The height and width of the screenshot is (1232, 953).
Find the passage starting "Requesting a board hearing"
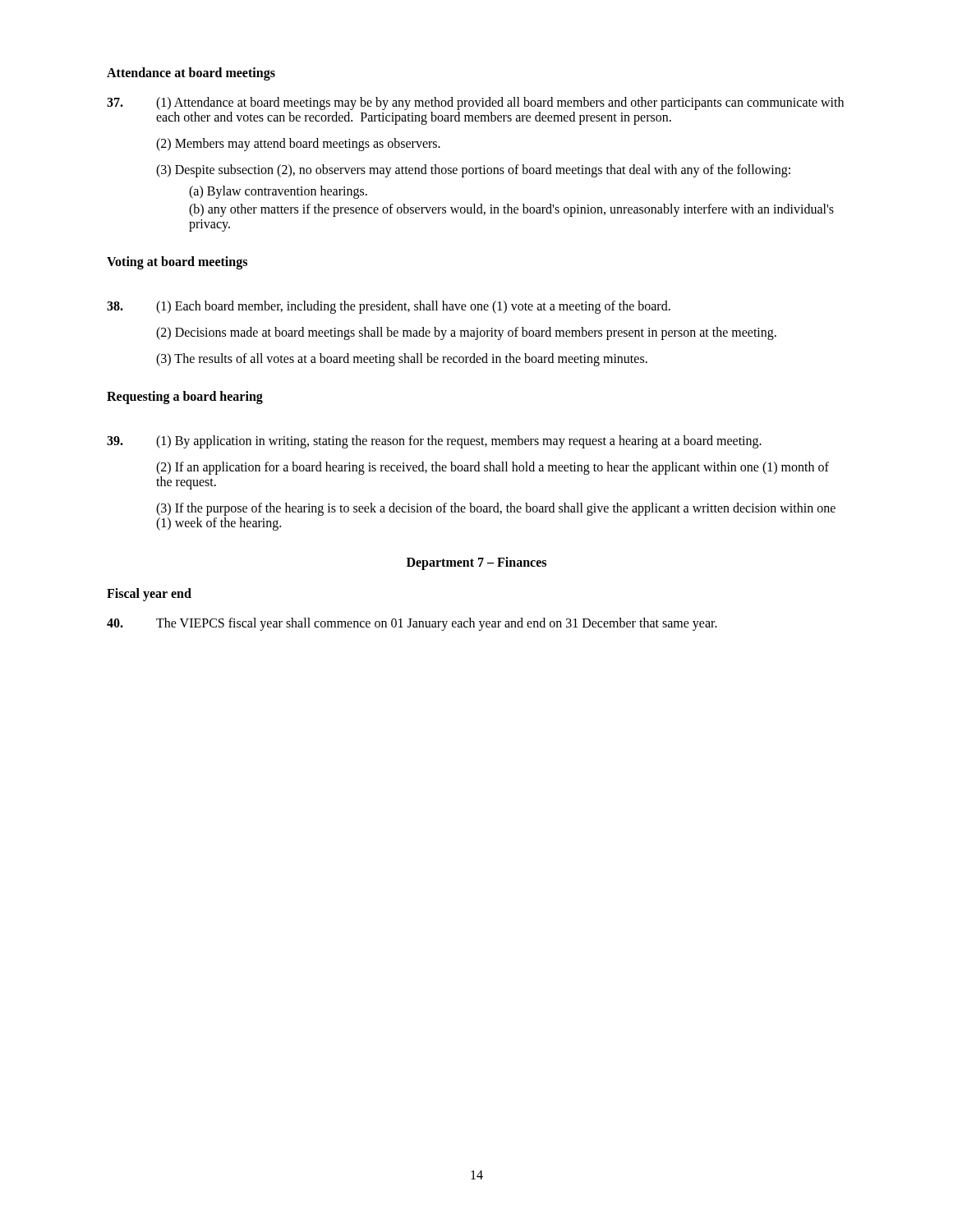(185, 396)
